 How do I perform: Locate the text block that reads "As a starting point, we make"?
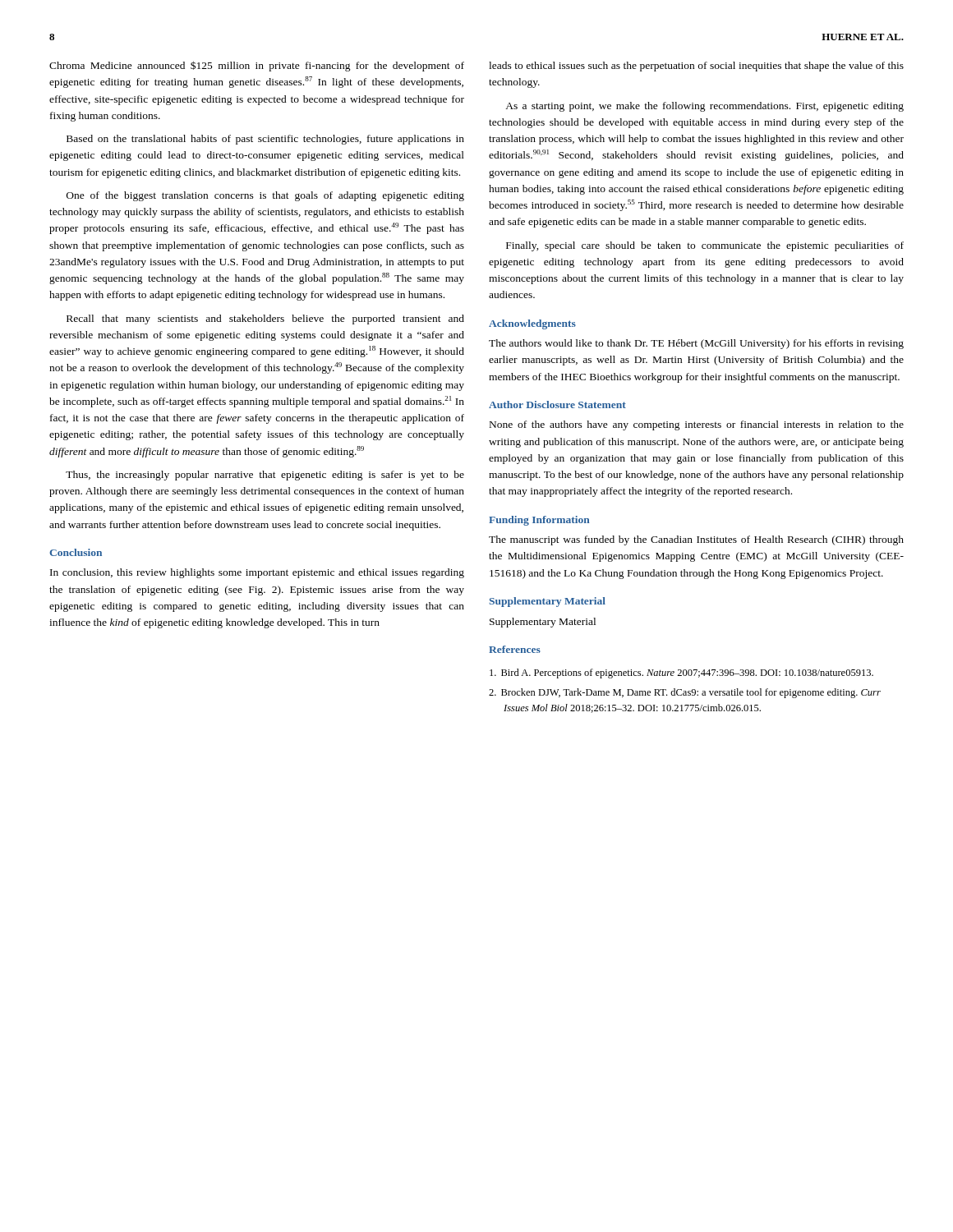[x=696, y=164]
